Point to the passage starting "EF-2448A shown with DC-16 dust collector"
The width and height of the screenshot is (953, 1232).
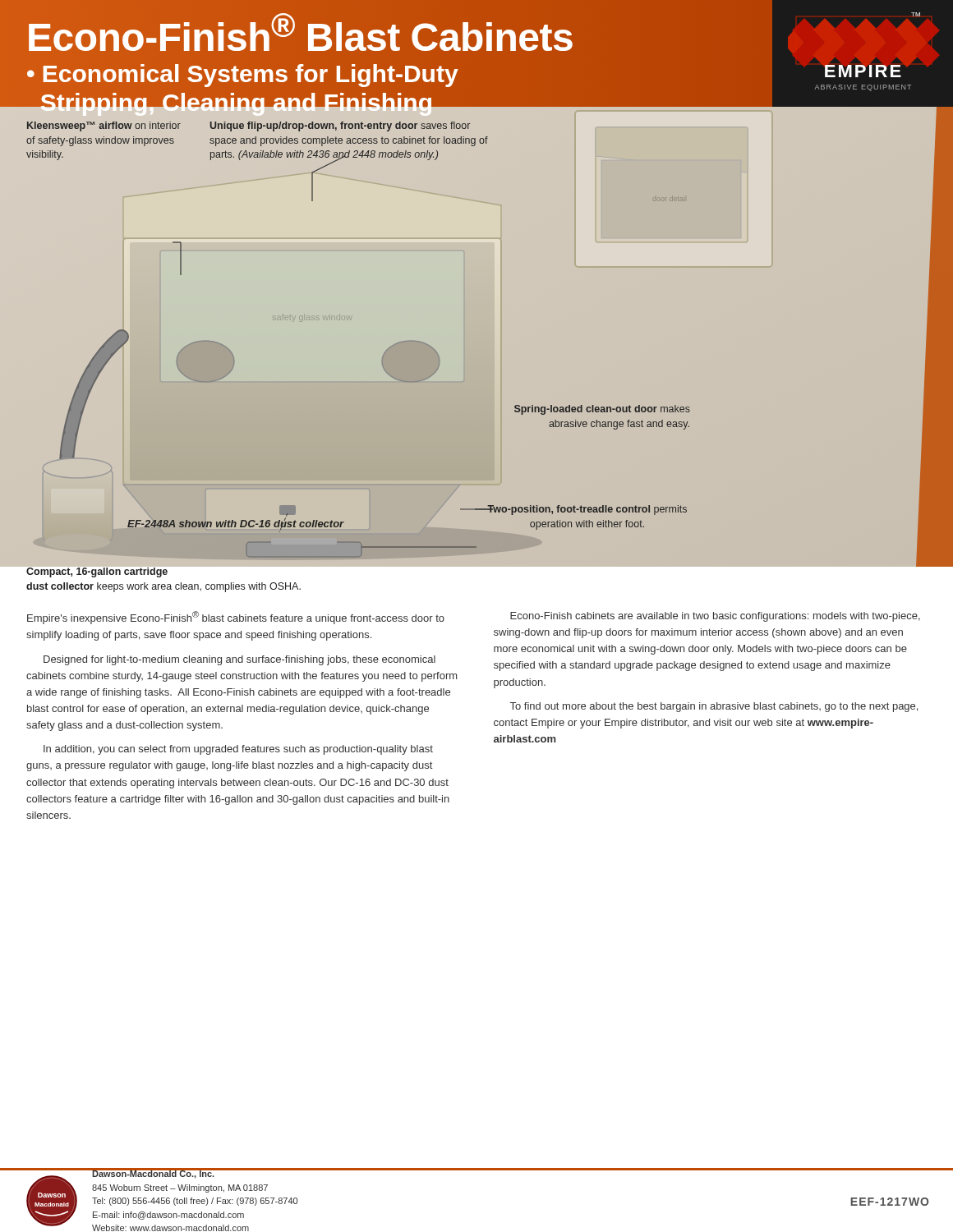coord(235,524)
